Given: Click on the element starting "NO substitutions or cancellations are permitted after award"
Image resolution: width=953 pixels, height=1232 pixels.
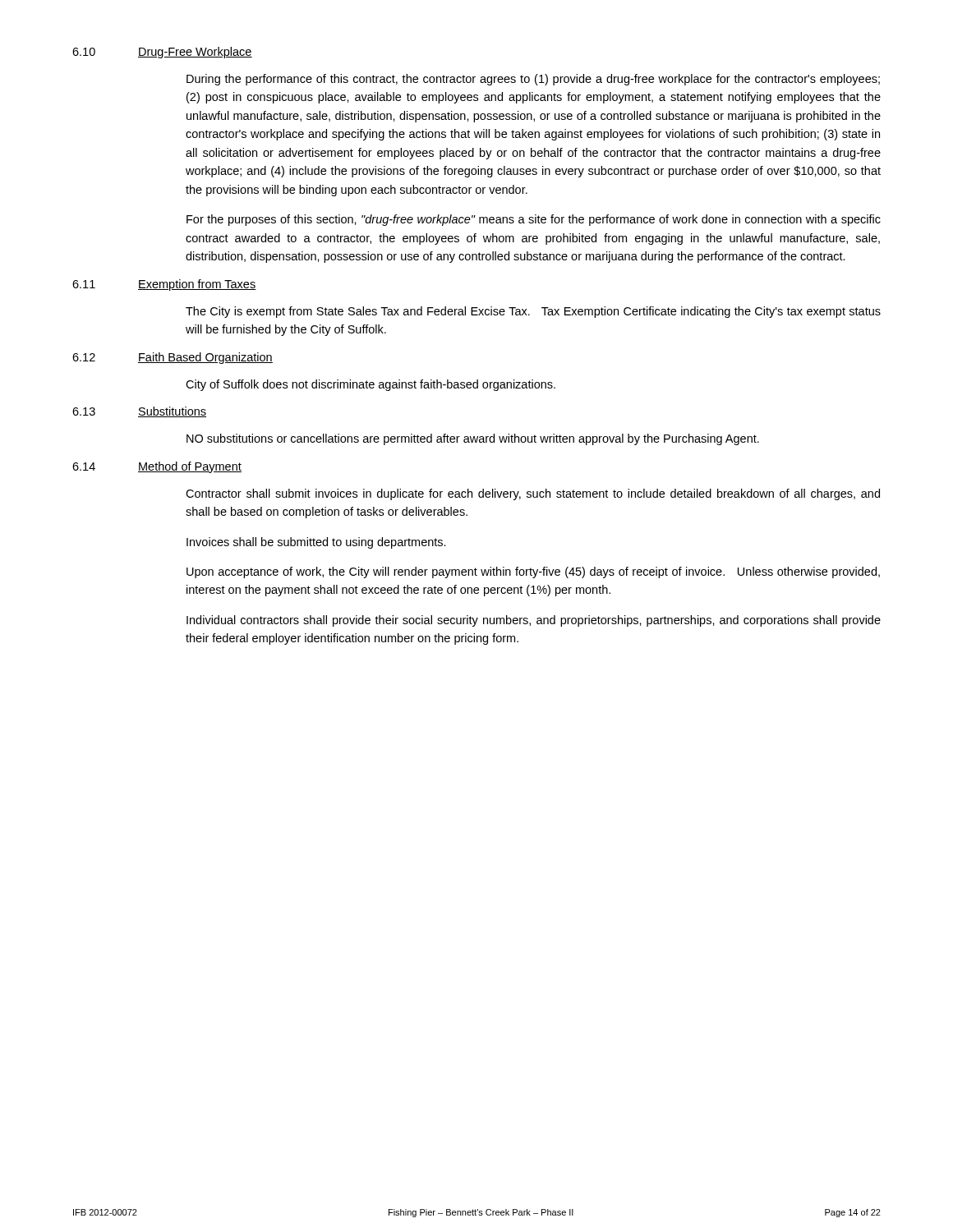Looking at the screenshot, I should click(473, 439).
